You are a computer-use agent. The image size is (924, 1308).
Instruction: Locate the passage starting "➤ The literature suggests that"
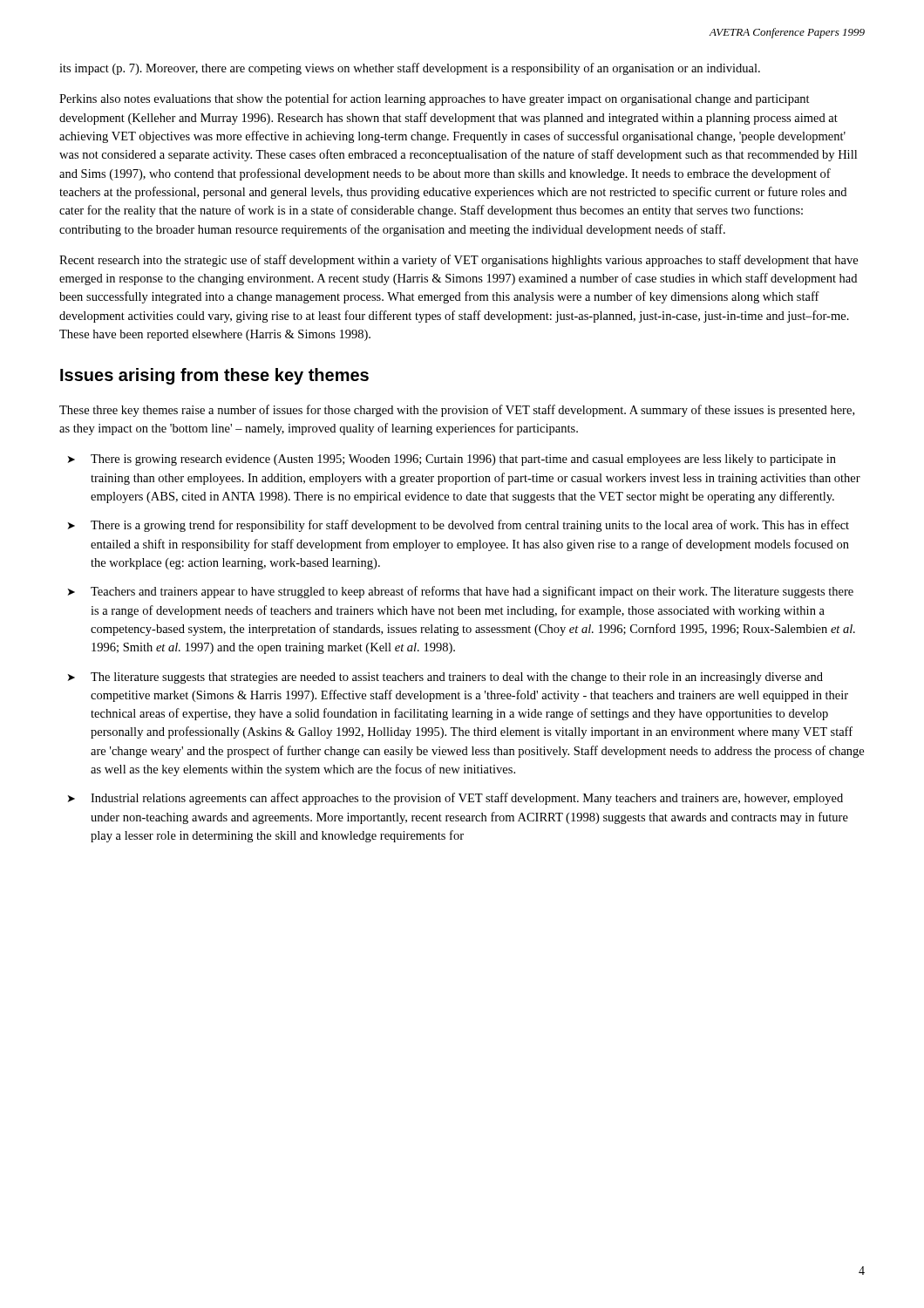pyautogui.click(x=462, y=723)
